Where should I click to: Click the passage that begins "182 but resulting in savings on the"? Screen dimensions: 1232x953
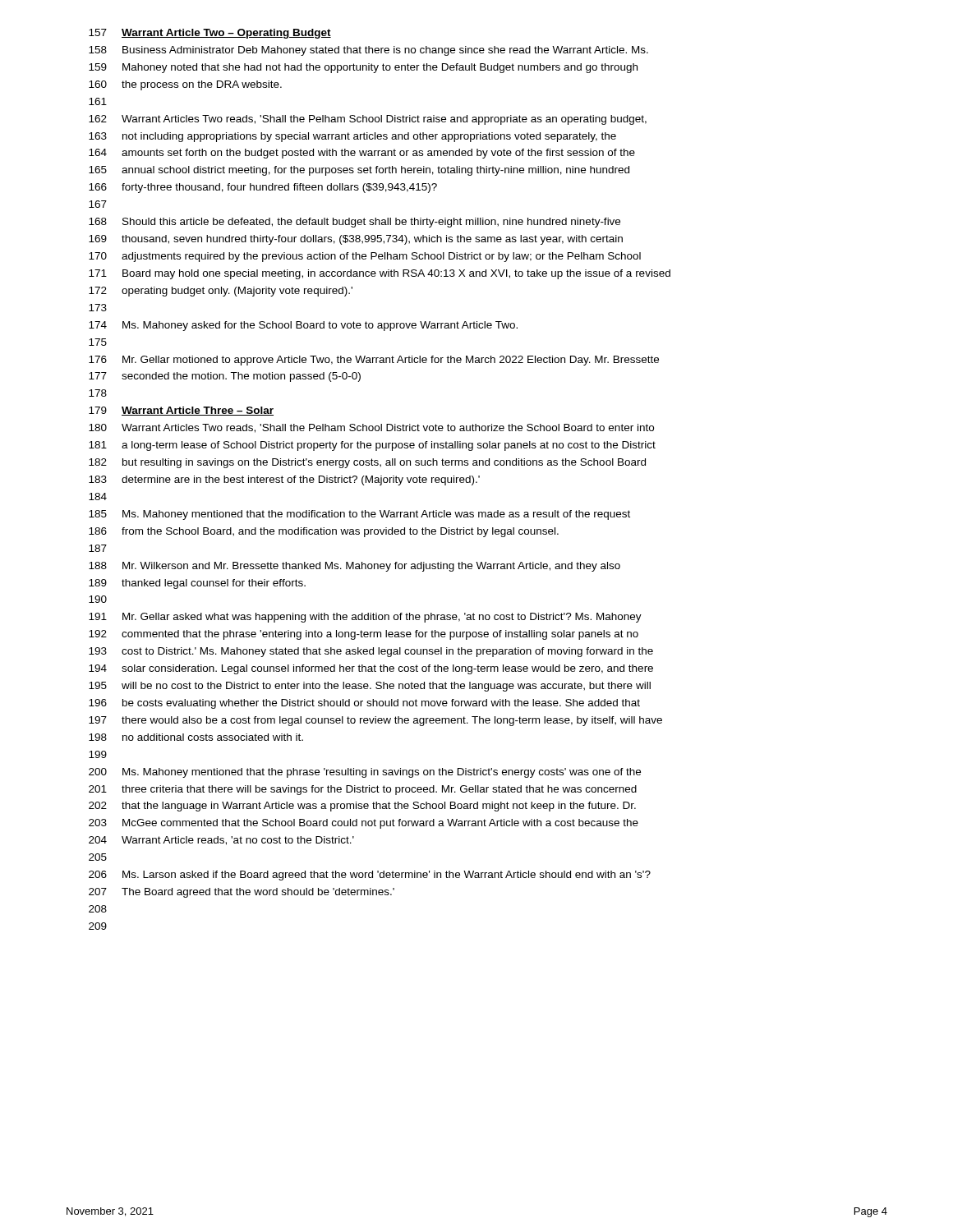click(476, 463)
